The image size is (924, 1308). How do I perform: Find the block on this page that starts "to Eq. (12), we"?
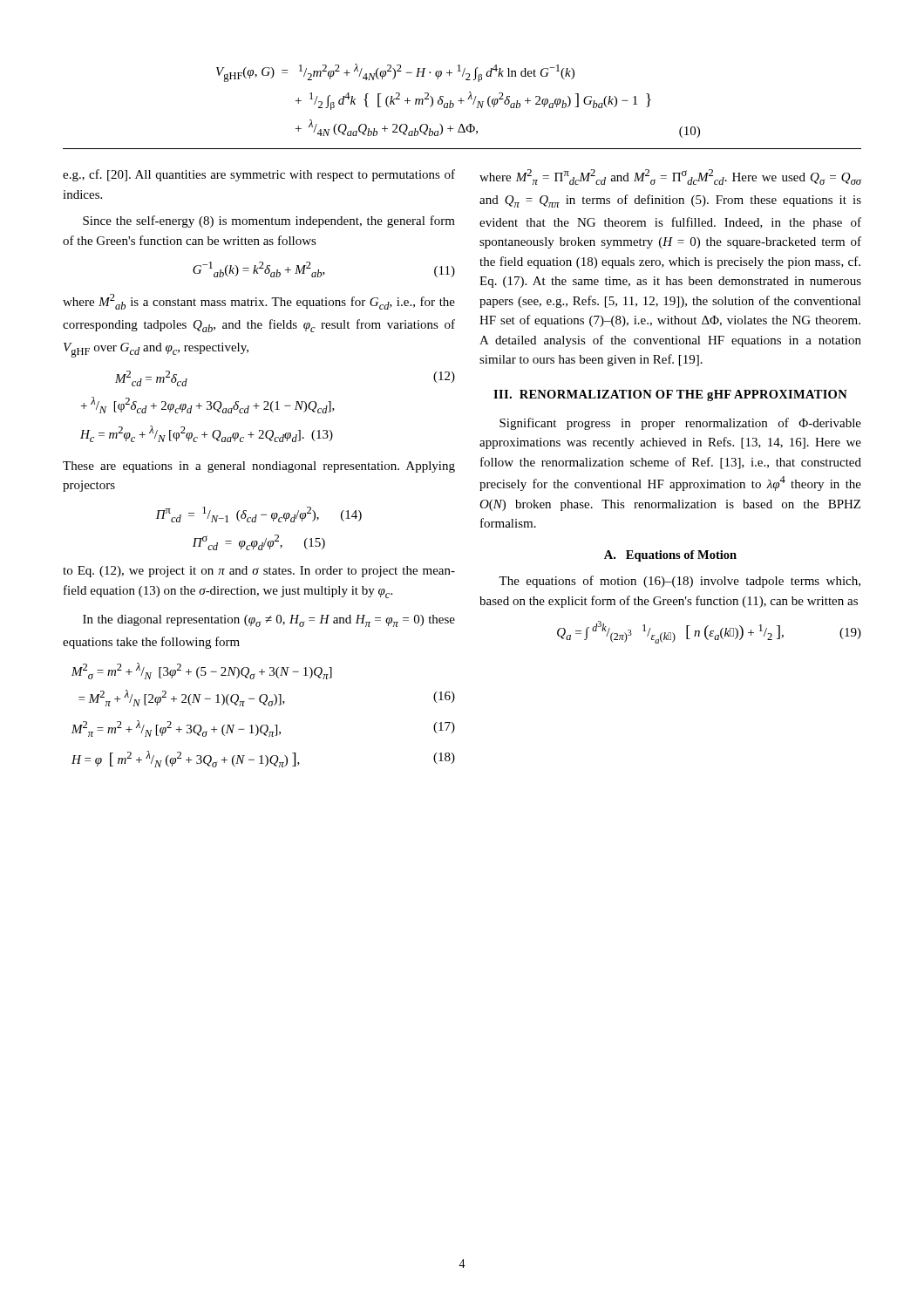pos(259,606)
